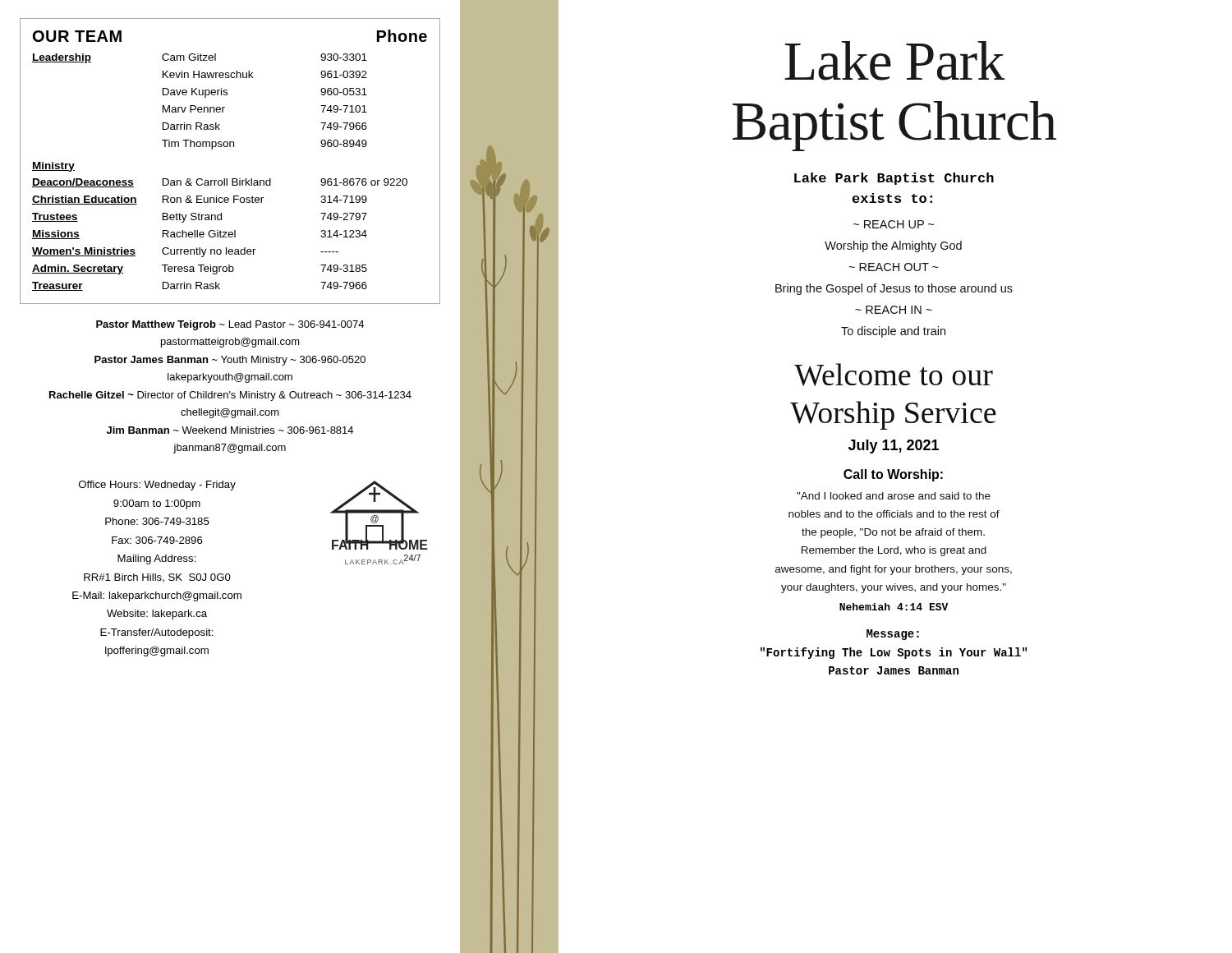Select the table that reads "Teresa Teigrob"
1232x953 pixels.
point(230,161)
